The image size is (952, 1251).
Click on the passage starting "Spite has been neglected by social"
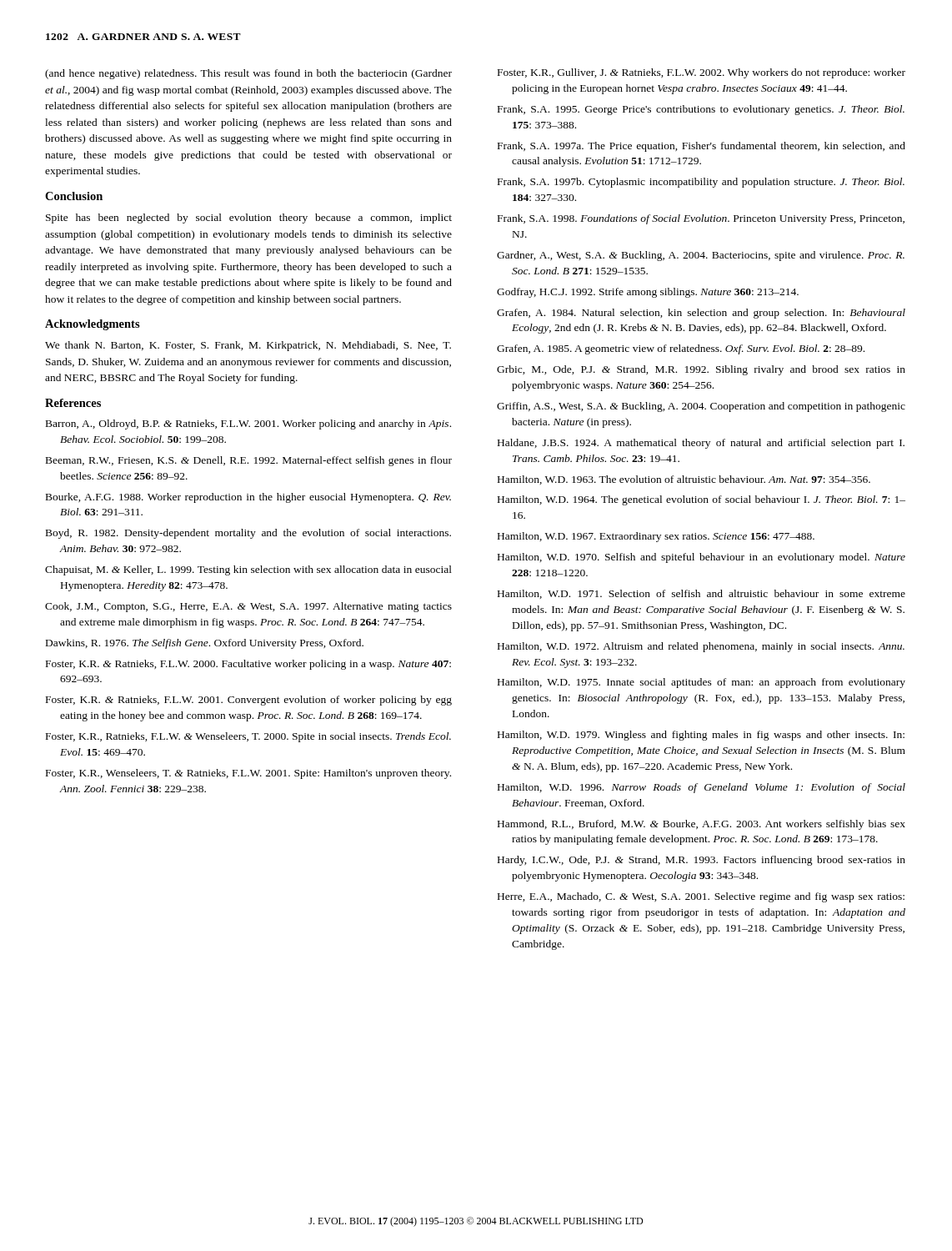pyautogui.click(x=248, y=258)
